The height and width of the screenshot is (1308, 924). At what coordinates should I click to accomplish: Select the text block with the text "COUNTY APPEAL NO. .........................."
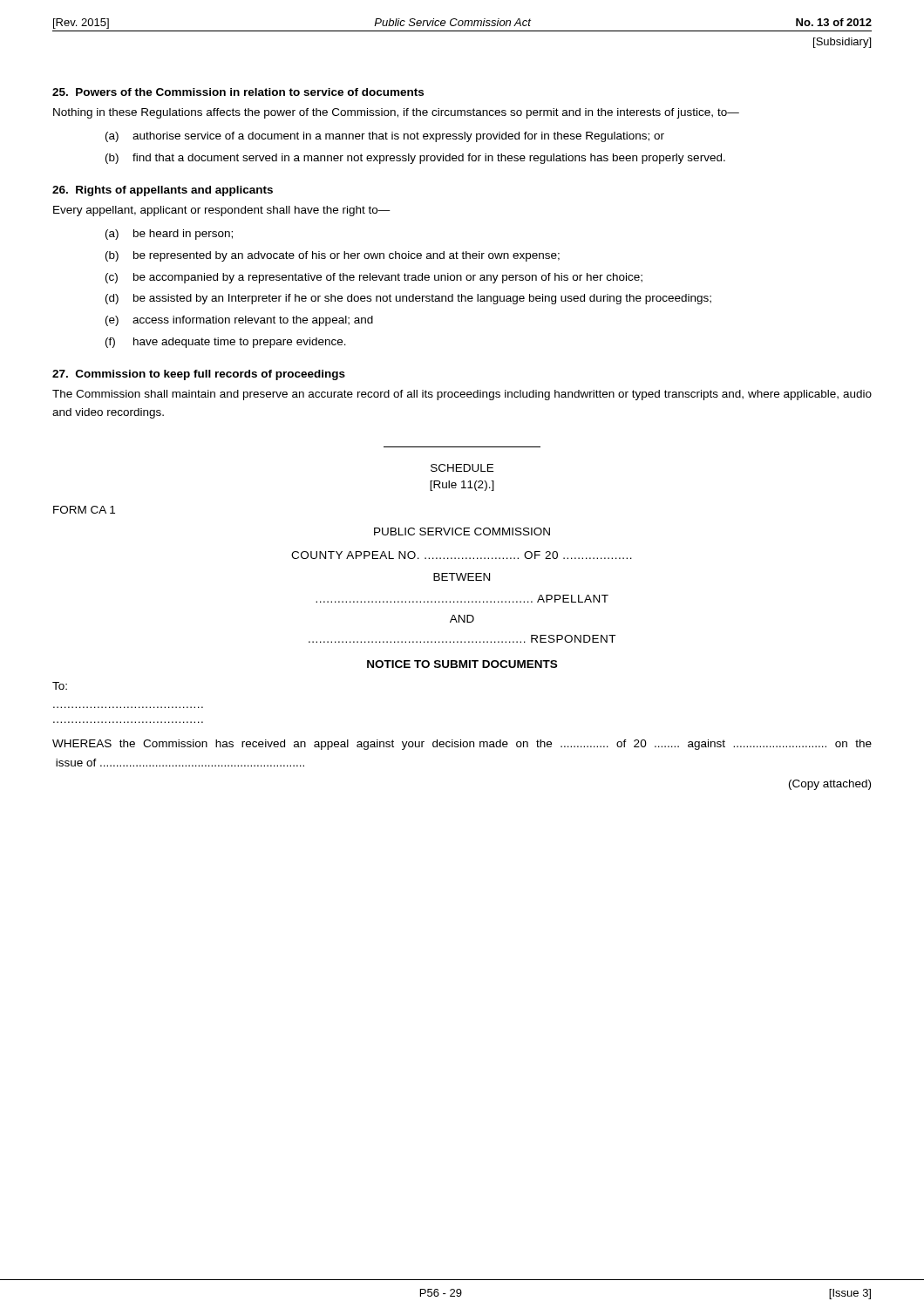pos(462,555)
